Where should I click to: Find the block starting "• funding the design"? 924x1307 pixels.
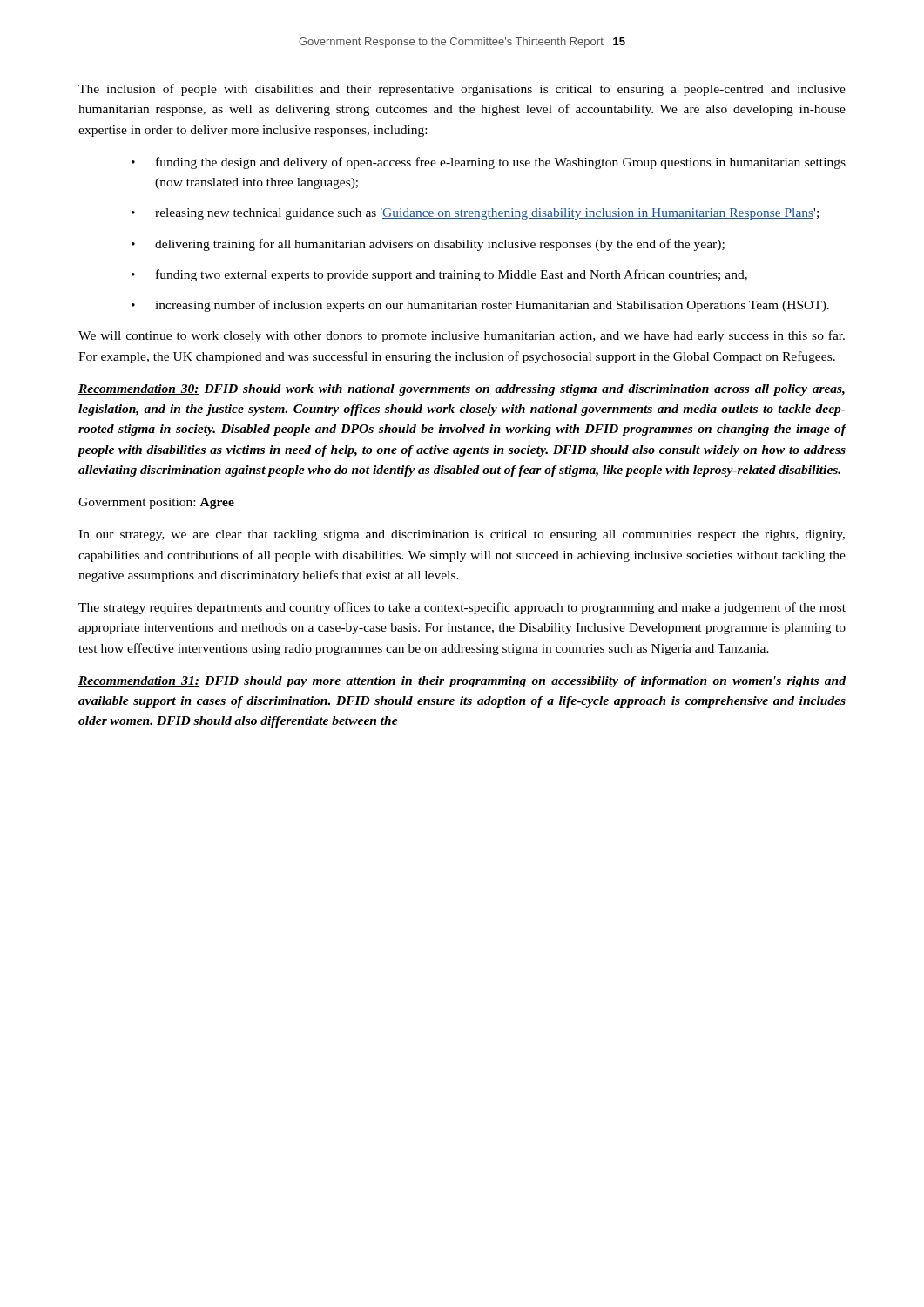coord(488,172)
